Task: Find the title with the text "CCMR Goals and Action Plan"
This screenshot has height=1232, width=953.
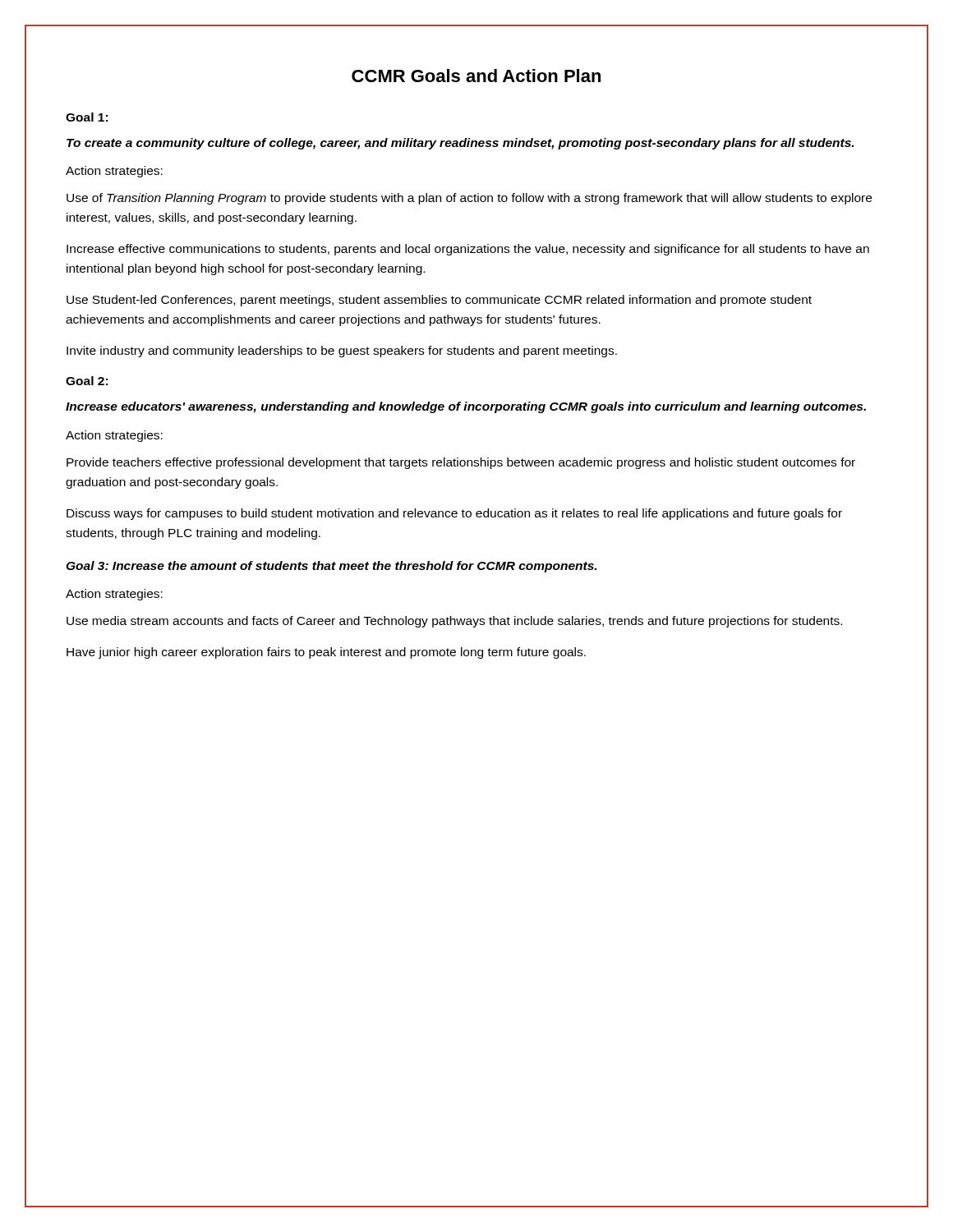Action: pyautogui.click(x=476, y=76)
